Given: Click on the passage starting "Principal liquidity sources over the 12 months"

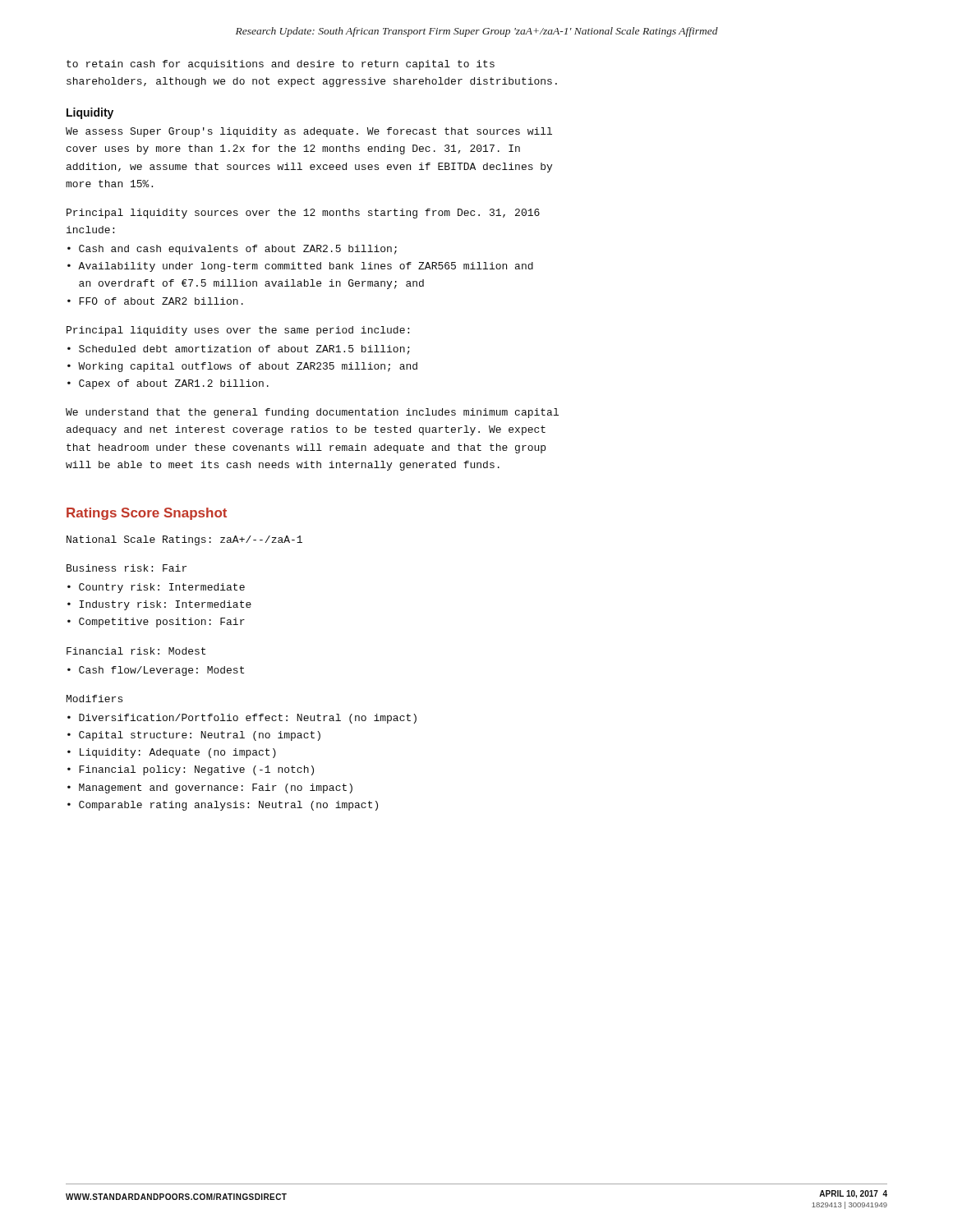Looking at the screenshot, I should pyautogui.click(x=303, y=222).
